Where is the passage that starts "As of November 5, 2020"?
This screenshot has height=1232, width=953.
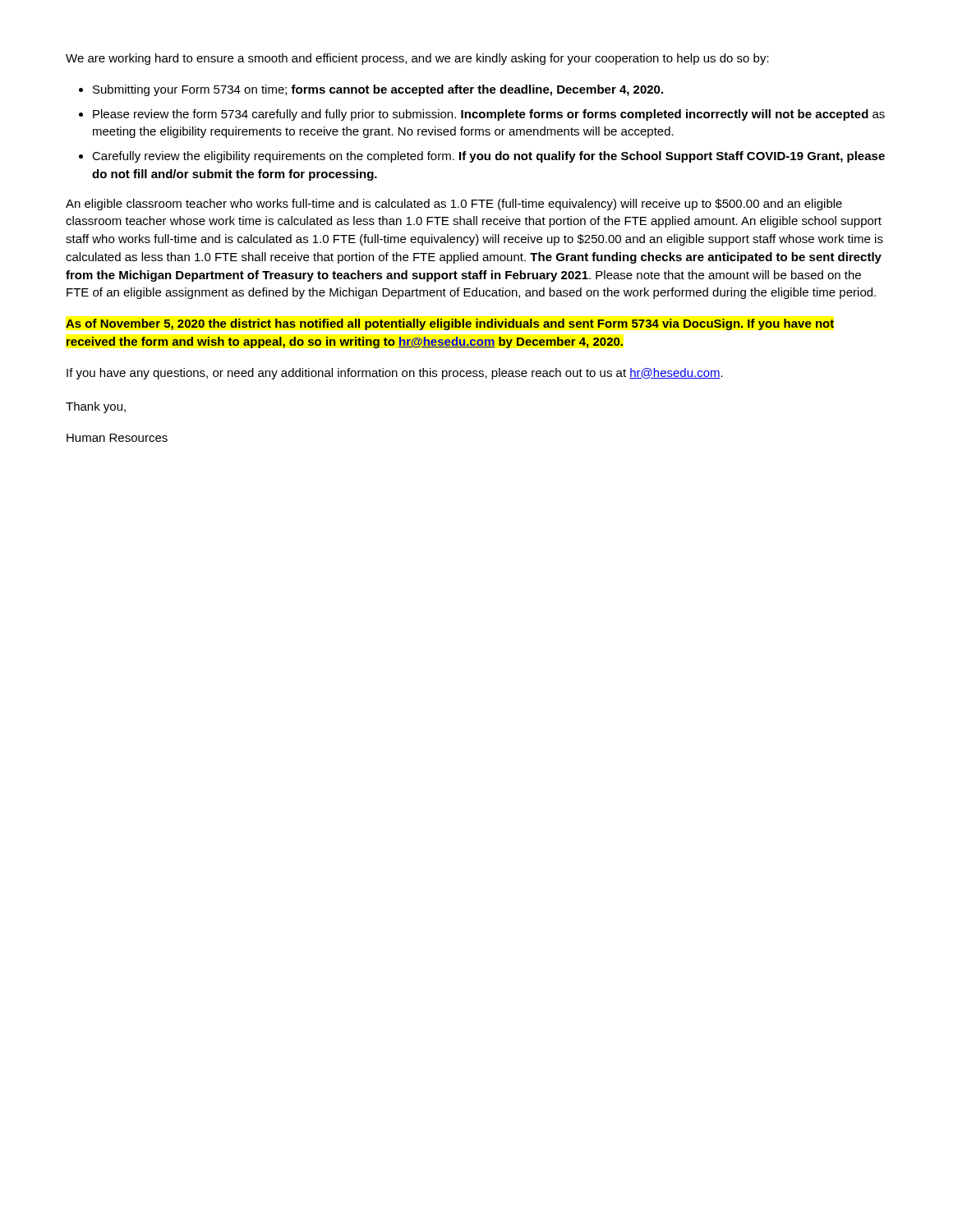click(x=450, y=332)
